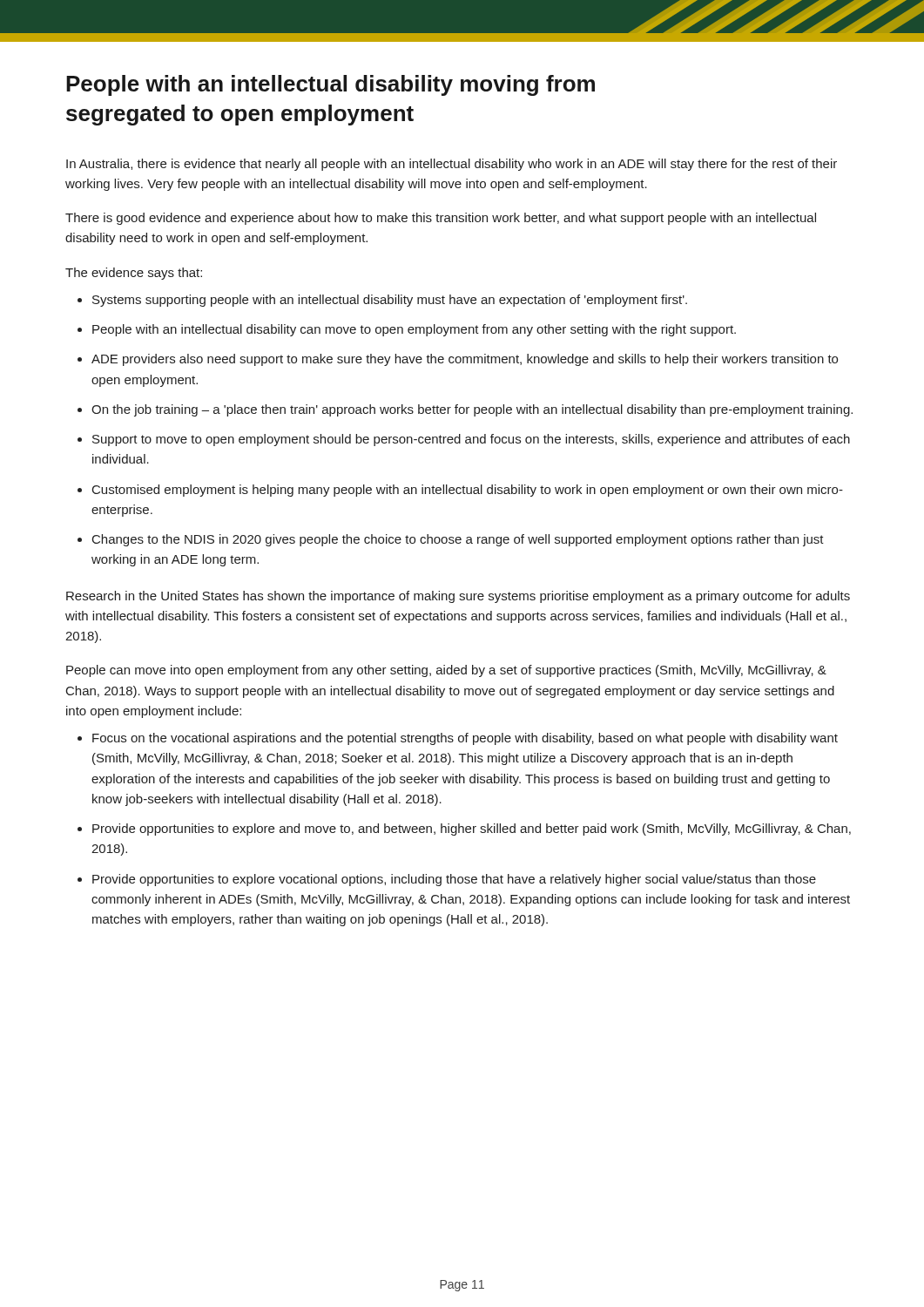Point to the block beginning "ADE providers also need"
This screenshot has width=924, height=1307.
point(465,369)
